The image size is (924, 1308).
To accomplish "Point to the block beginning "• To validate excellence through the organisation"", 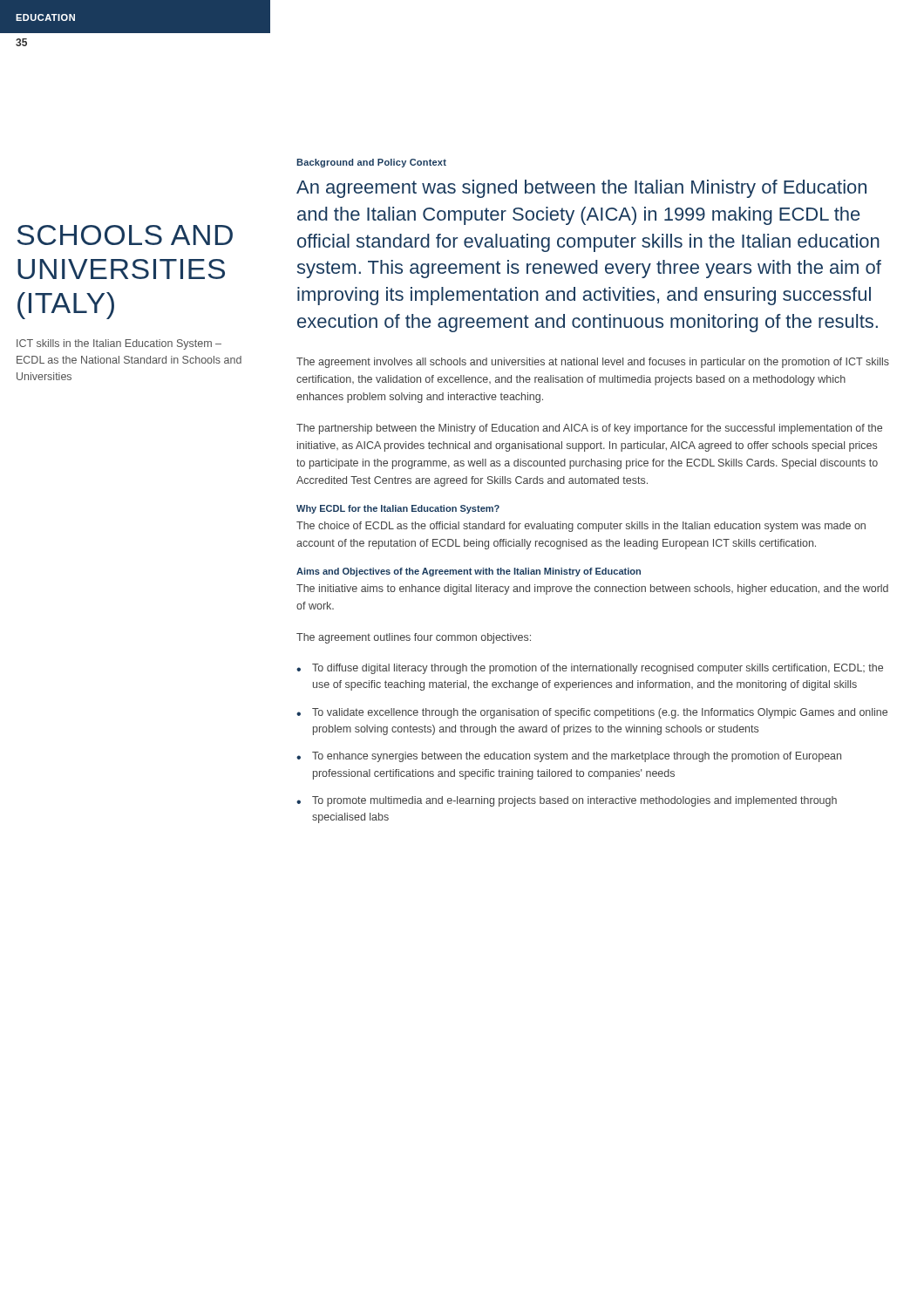I will (593, 721).
